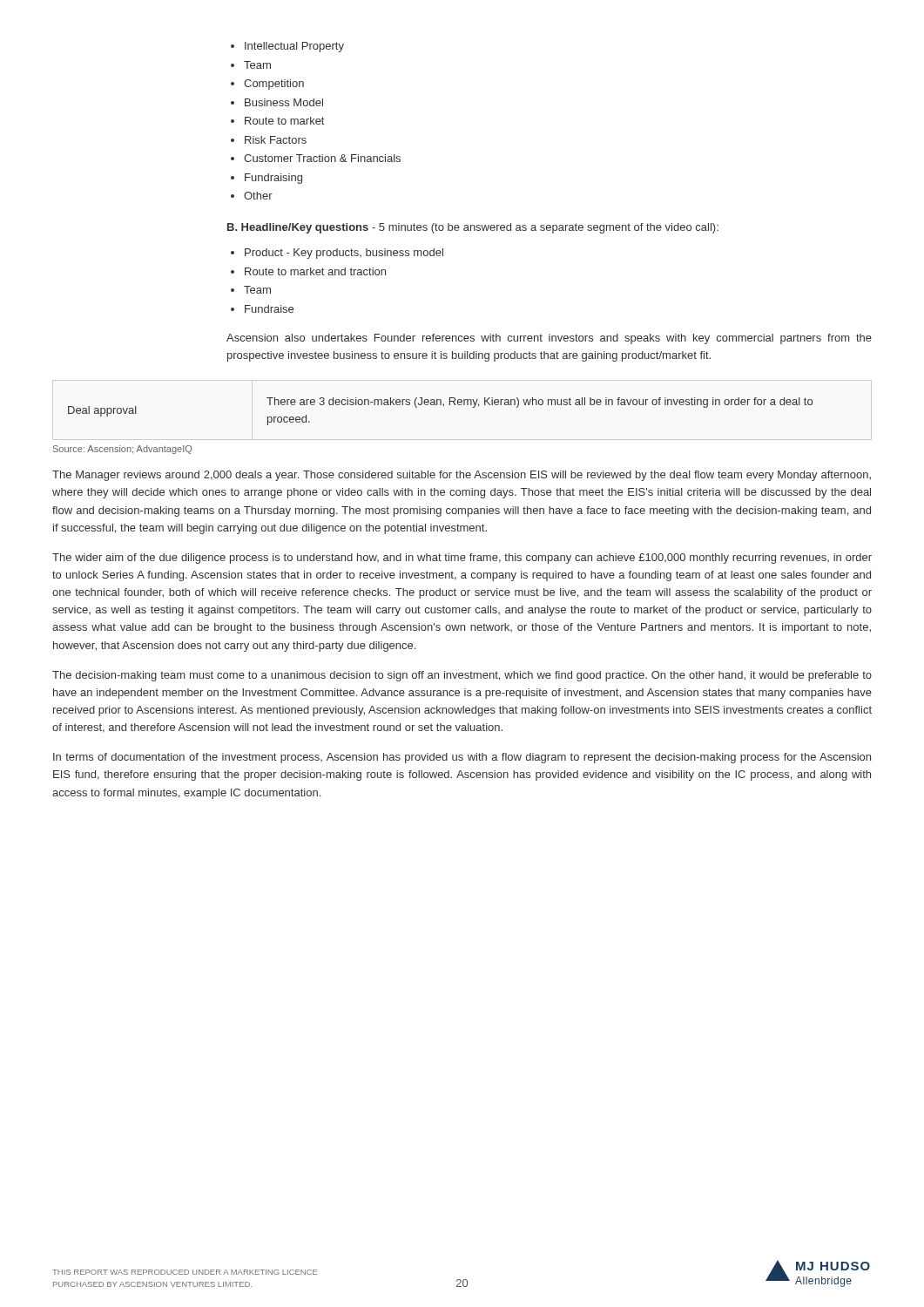Image resolution: width=924 pixels, height=1307 pixels.
Task: Select the element starting "Intellectual Property"
Action: [294, 47]
